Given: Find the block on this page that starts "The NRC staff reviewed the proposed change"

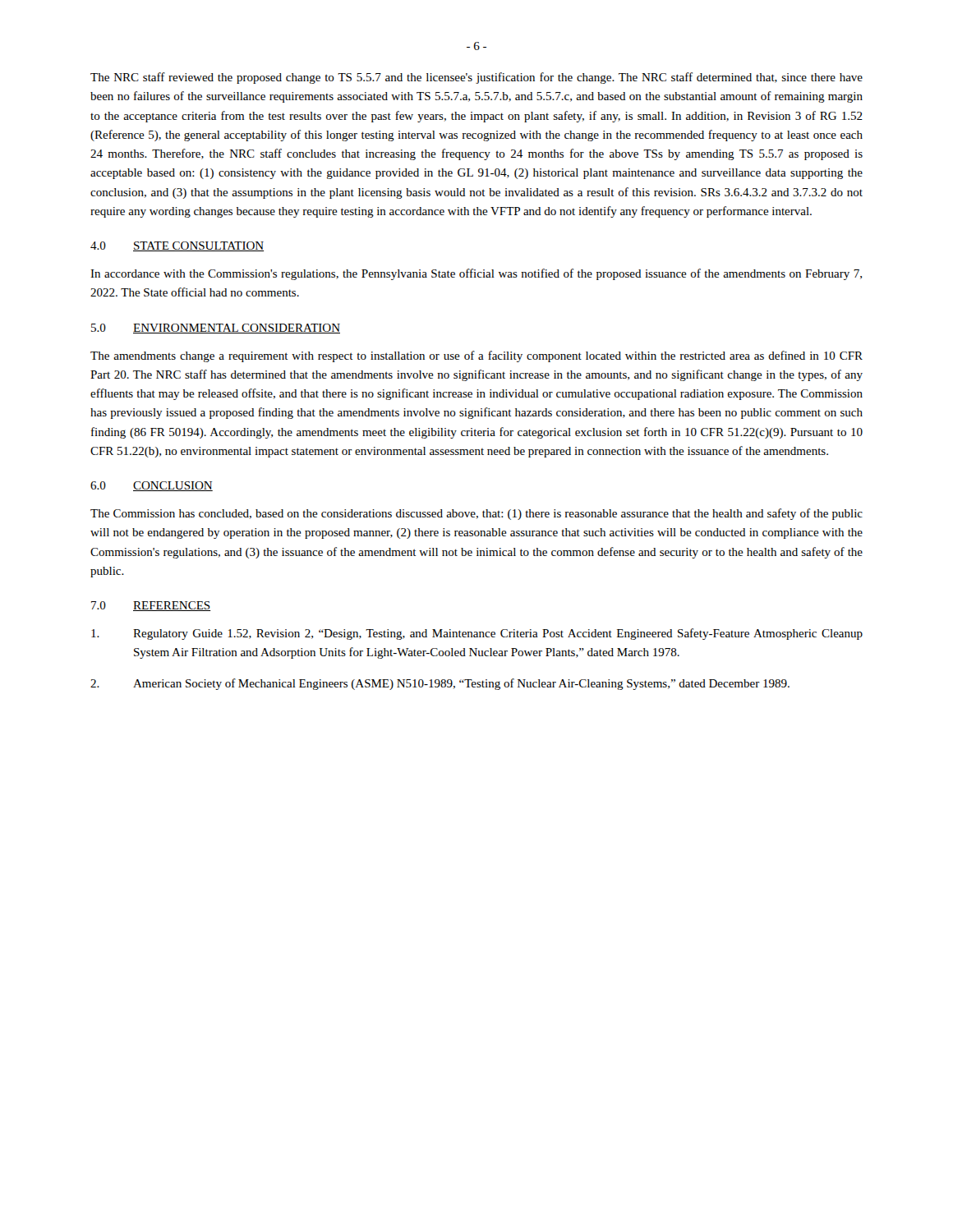Looking at the screenshot, I should [x=476, y=144].
